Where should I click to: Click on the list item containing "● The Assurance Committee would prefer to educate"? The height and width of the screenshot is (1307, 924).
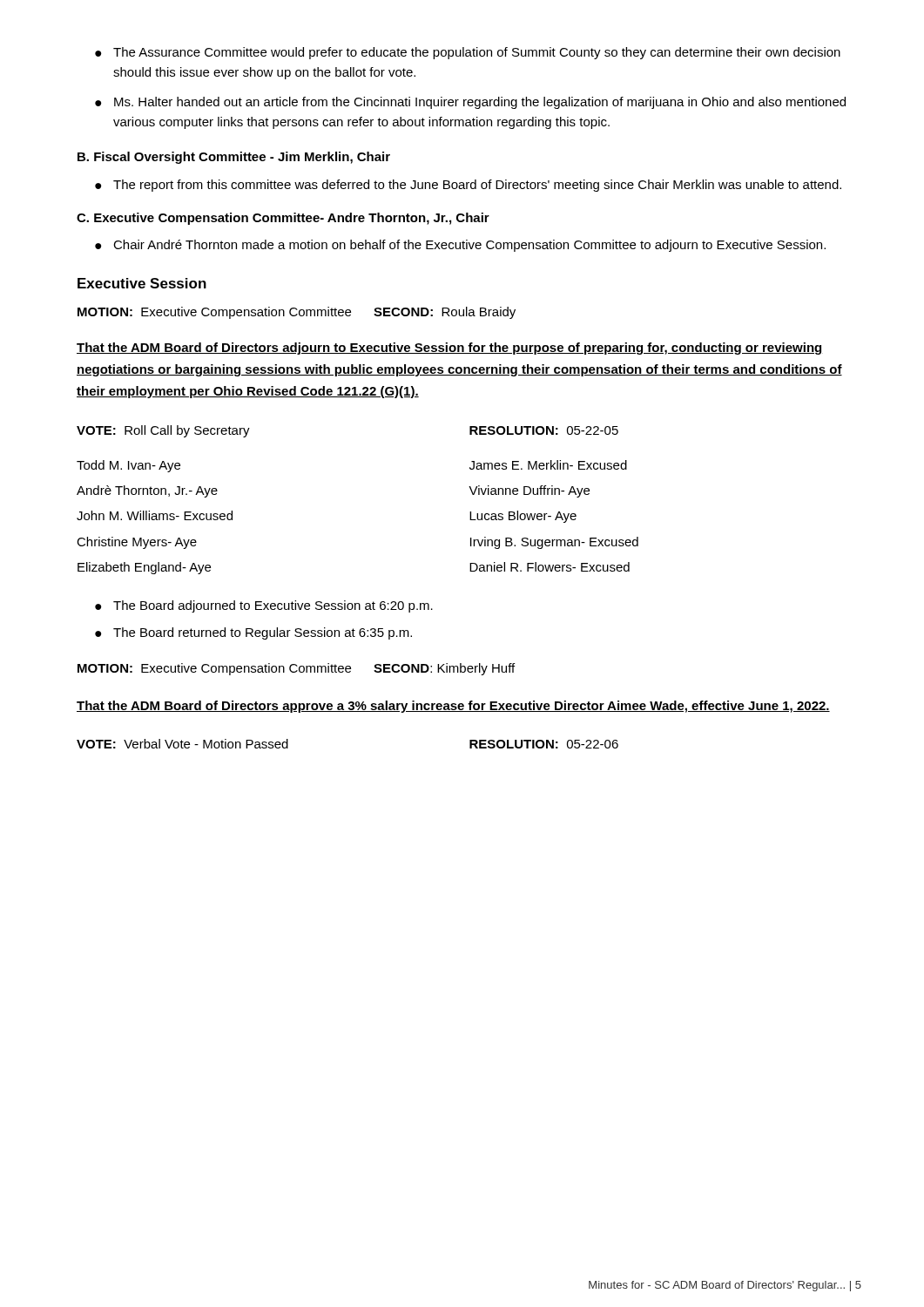point(478,62)
